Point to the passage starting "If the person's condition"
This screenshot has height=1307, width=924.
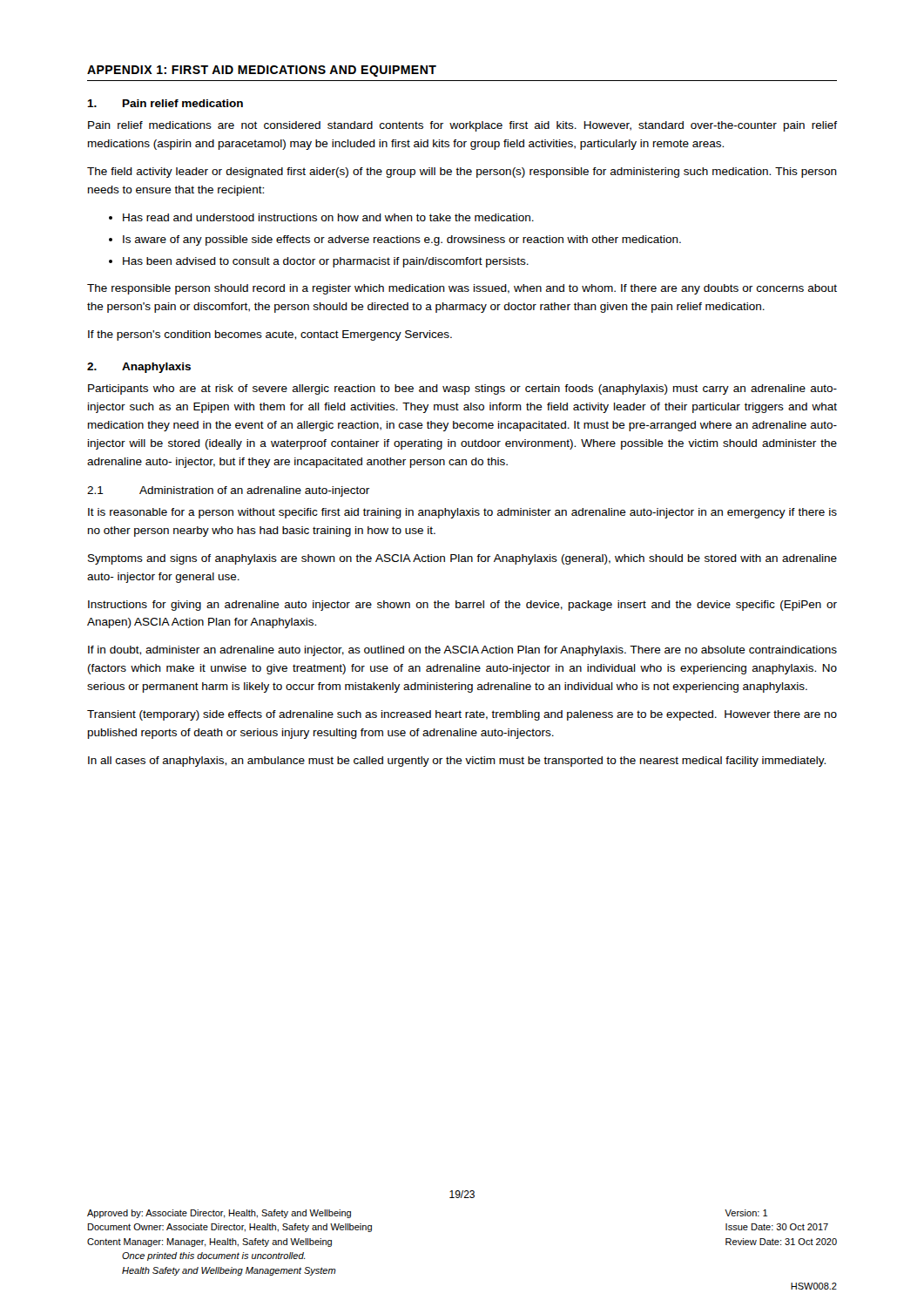270,334
